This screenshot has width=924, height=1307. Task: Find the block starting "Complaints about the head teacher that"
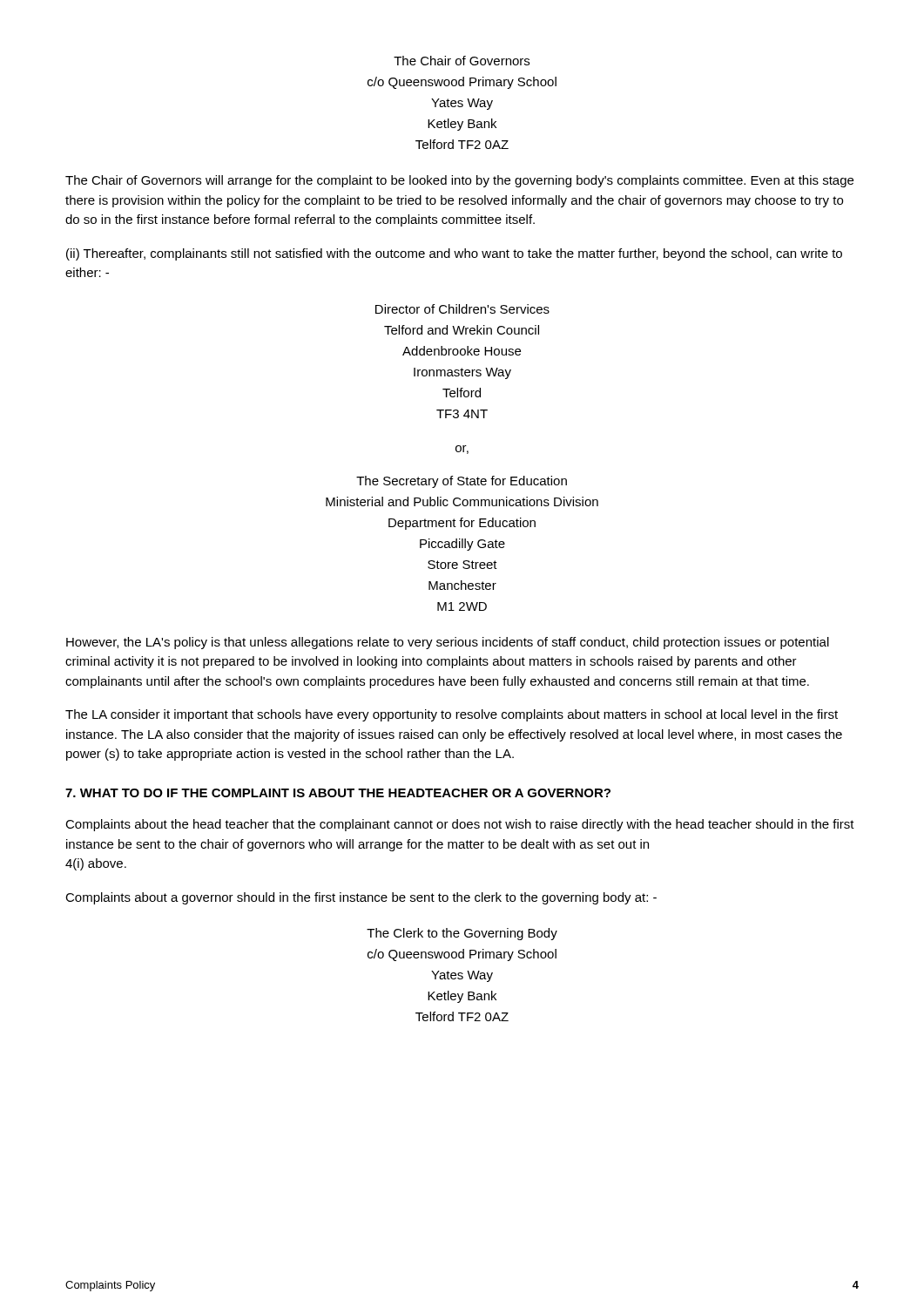coord(460,843)
